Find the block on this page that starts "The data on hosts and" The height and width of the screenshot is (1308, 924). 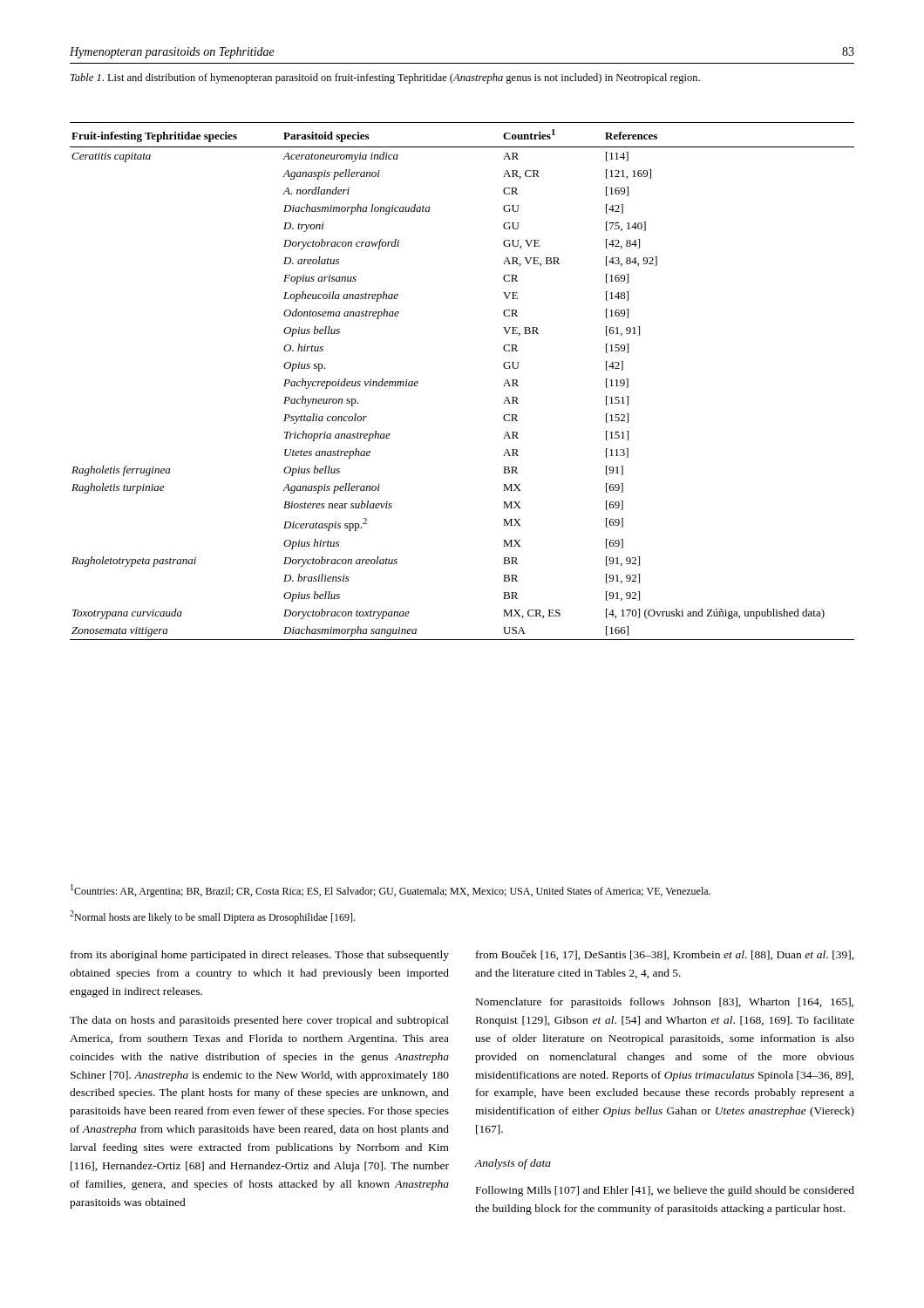pos(259,1111)
